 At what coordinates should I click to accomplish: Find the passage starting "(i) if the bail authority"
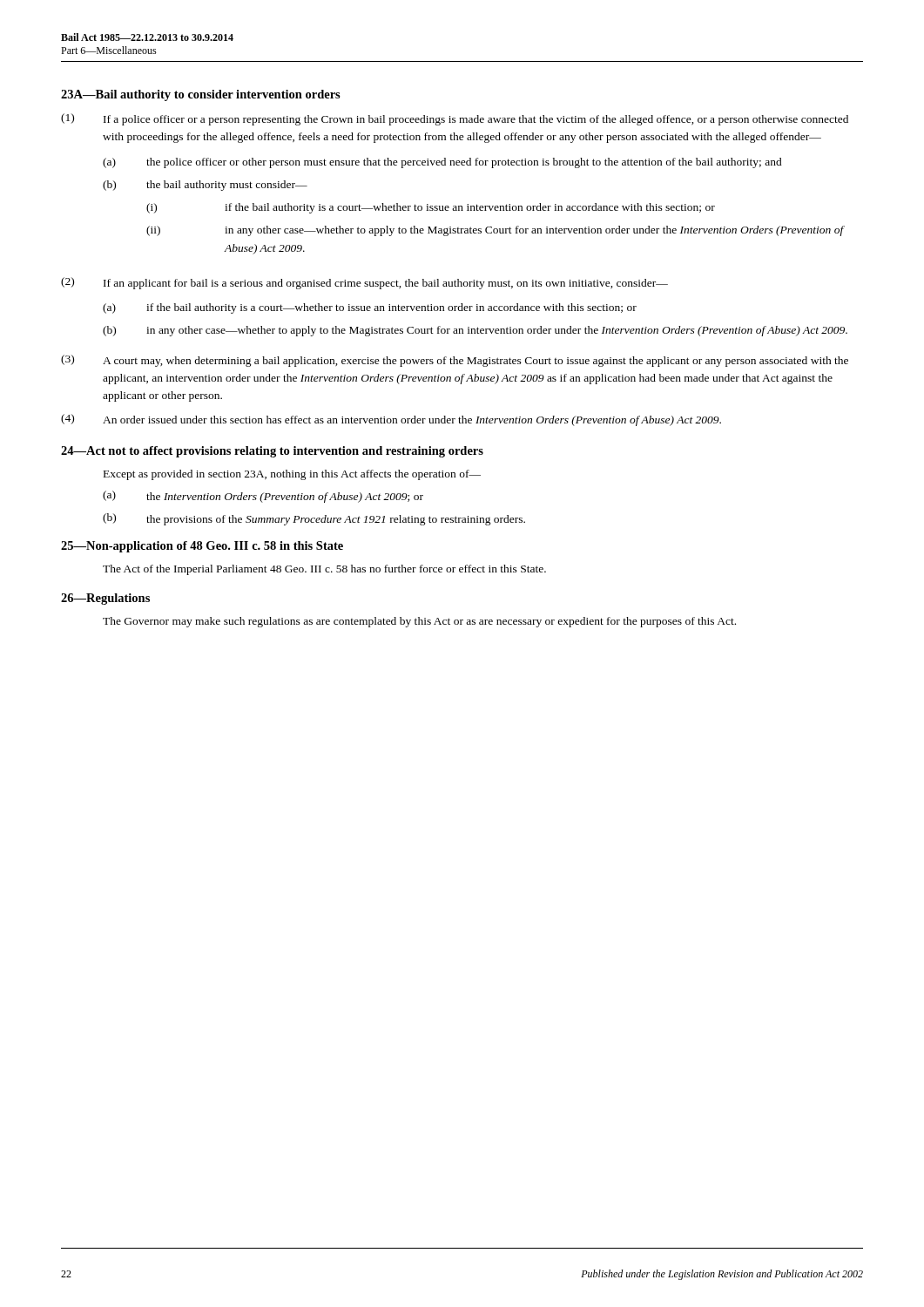tap(505, 207)
